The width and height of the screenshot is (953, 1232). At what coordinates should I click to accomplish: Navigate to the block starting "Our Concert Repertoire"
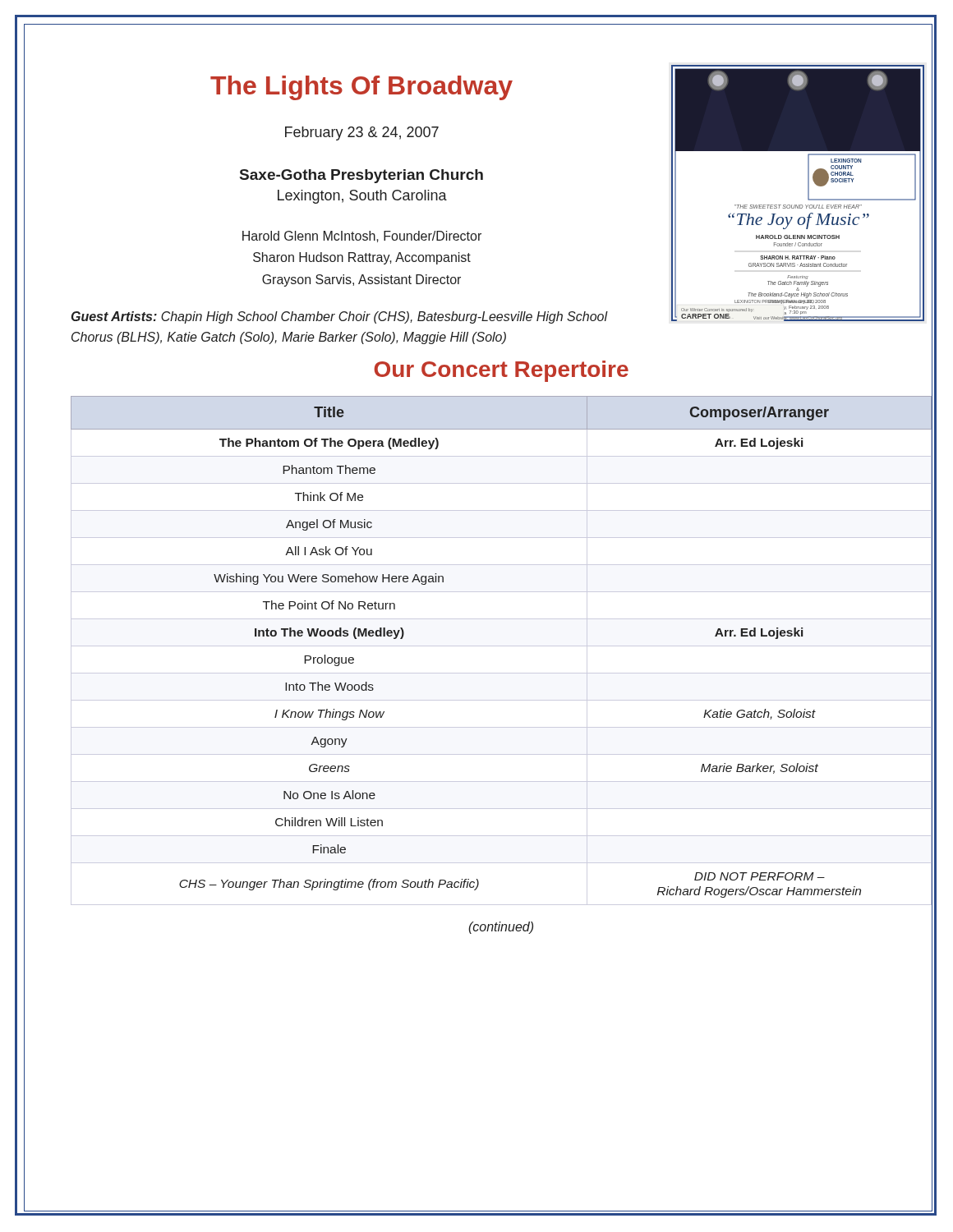pyautogui.click(x=501, y=369)
